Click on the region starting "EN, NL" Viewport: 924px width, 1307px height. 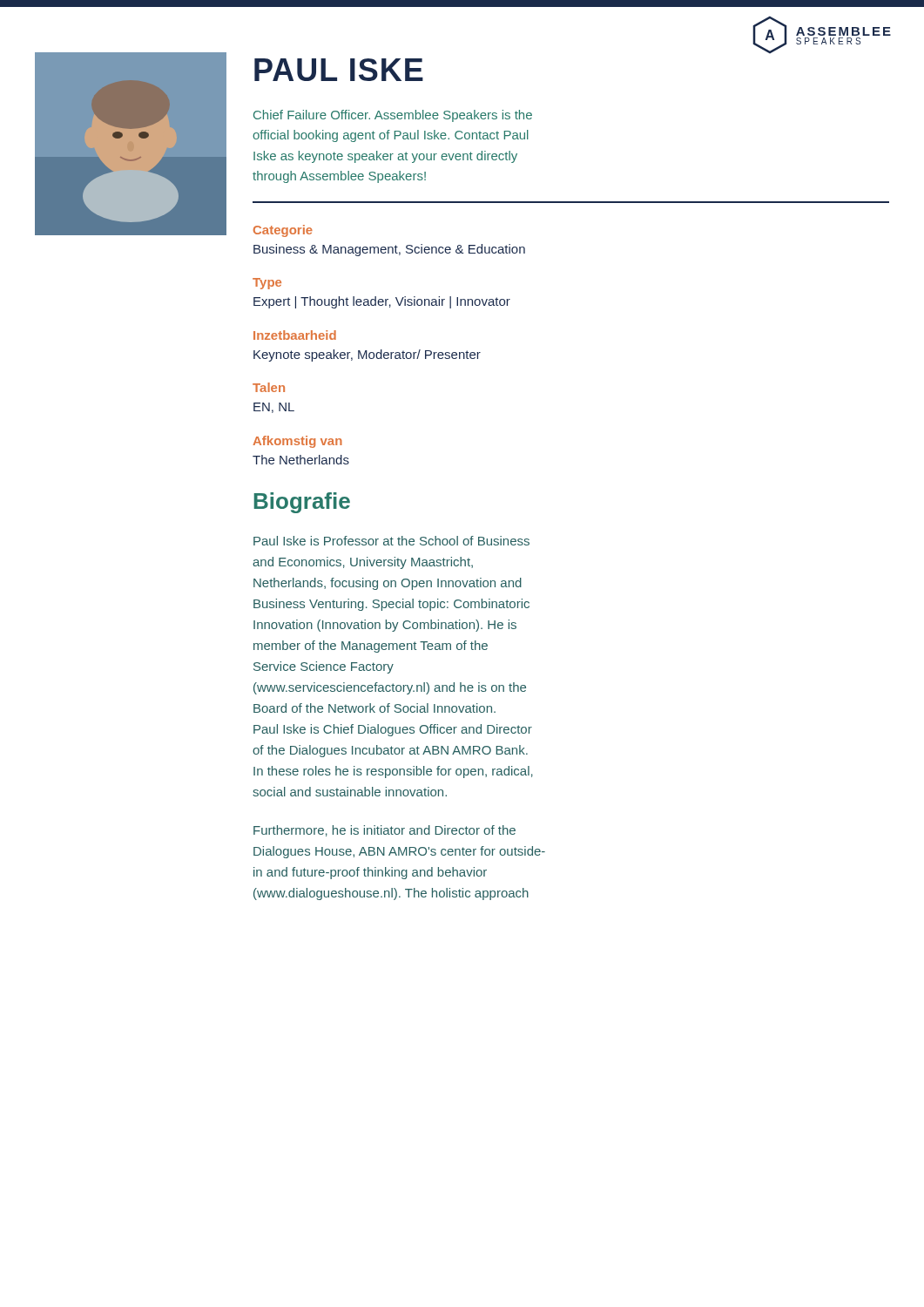coord(274,406)
